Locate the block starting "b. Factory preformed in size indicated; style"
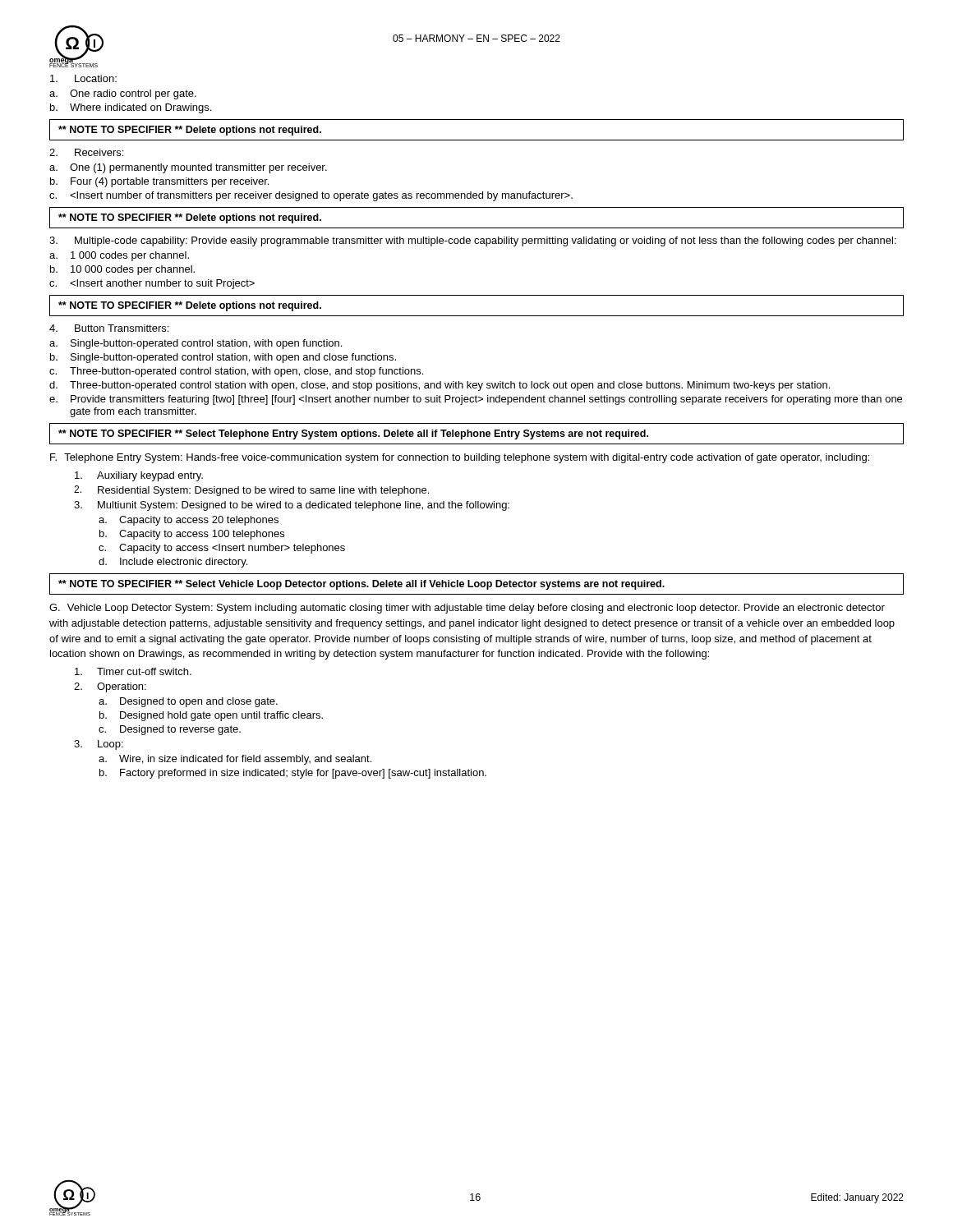The width and height of the screenshot is (953, 1232). coord(293,773)
